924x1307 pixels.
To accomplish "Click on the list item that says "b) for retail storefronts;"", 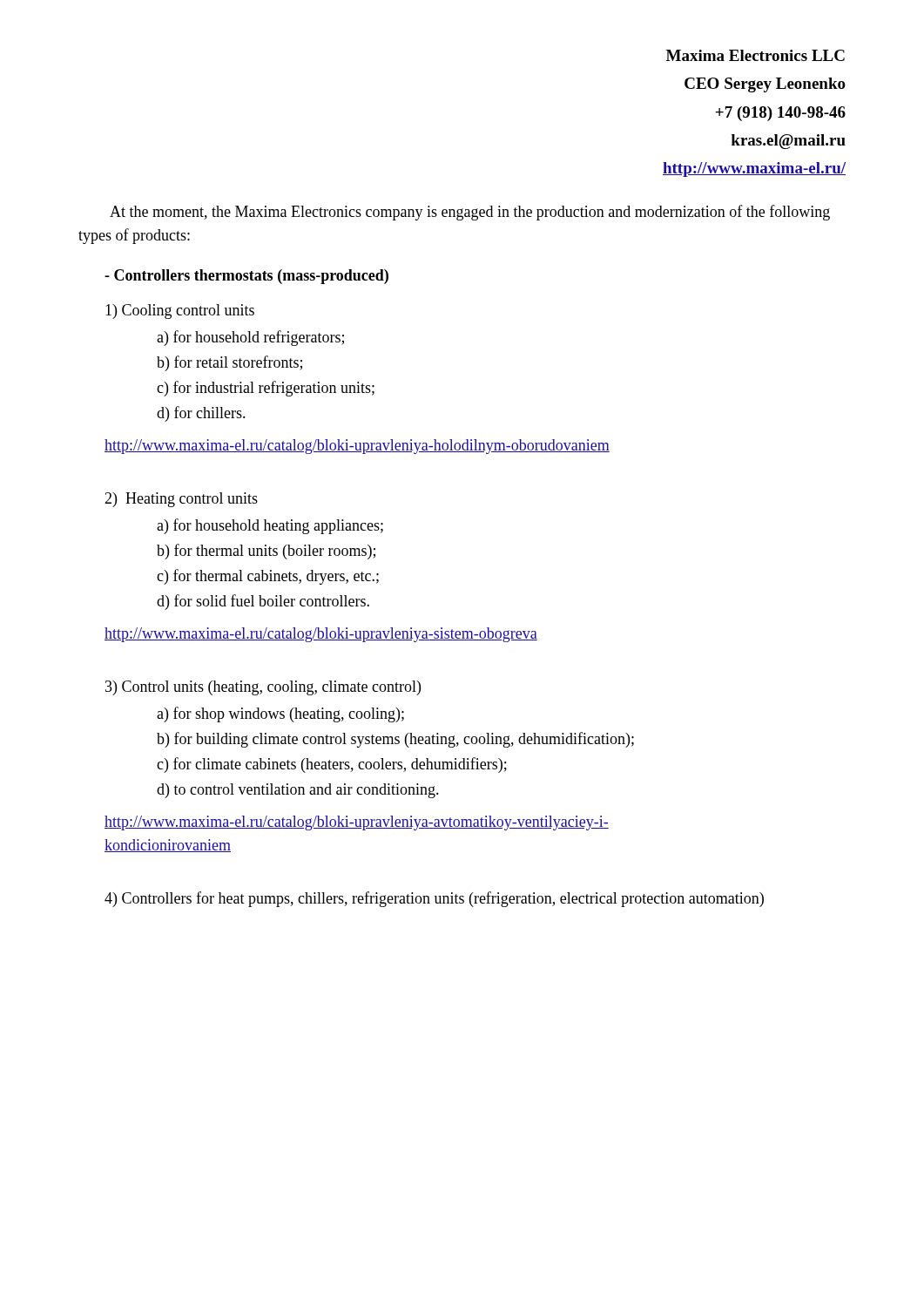I will coord(230,362).
